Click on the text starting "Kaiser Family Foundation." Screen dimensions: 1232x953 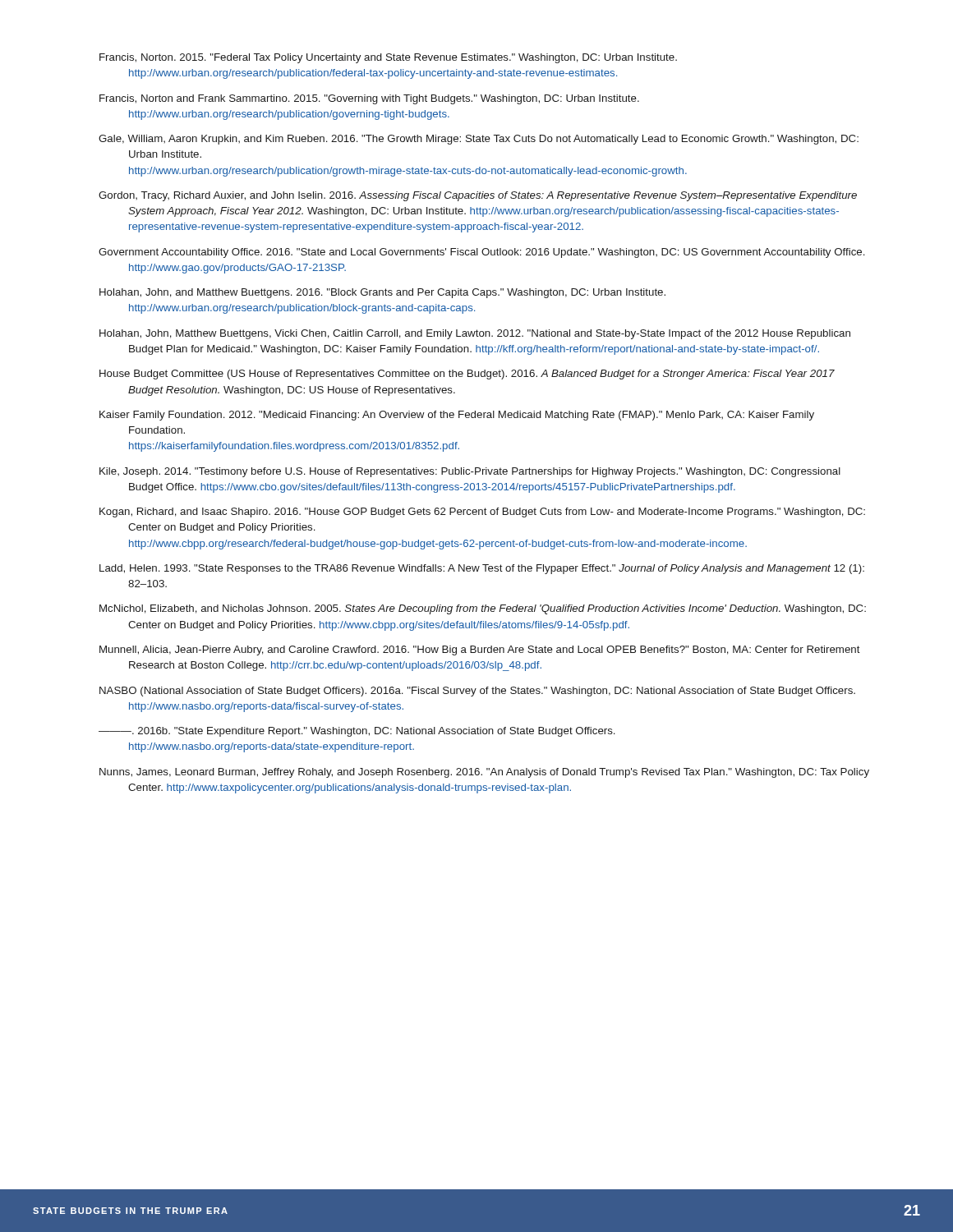point(456,430)
